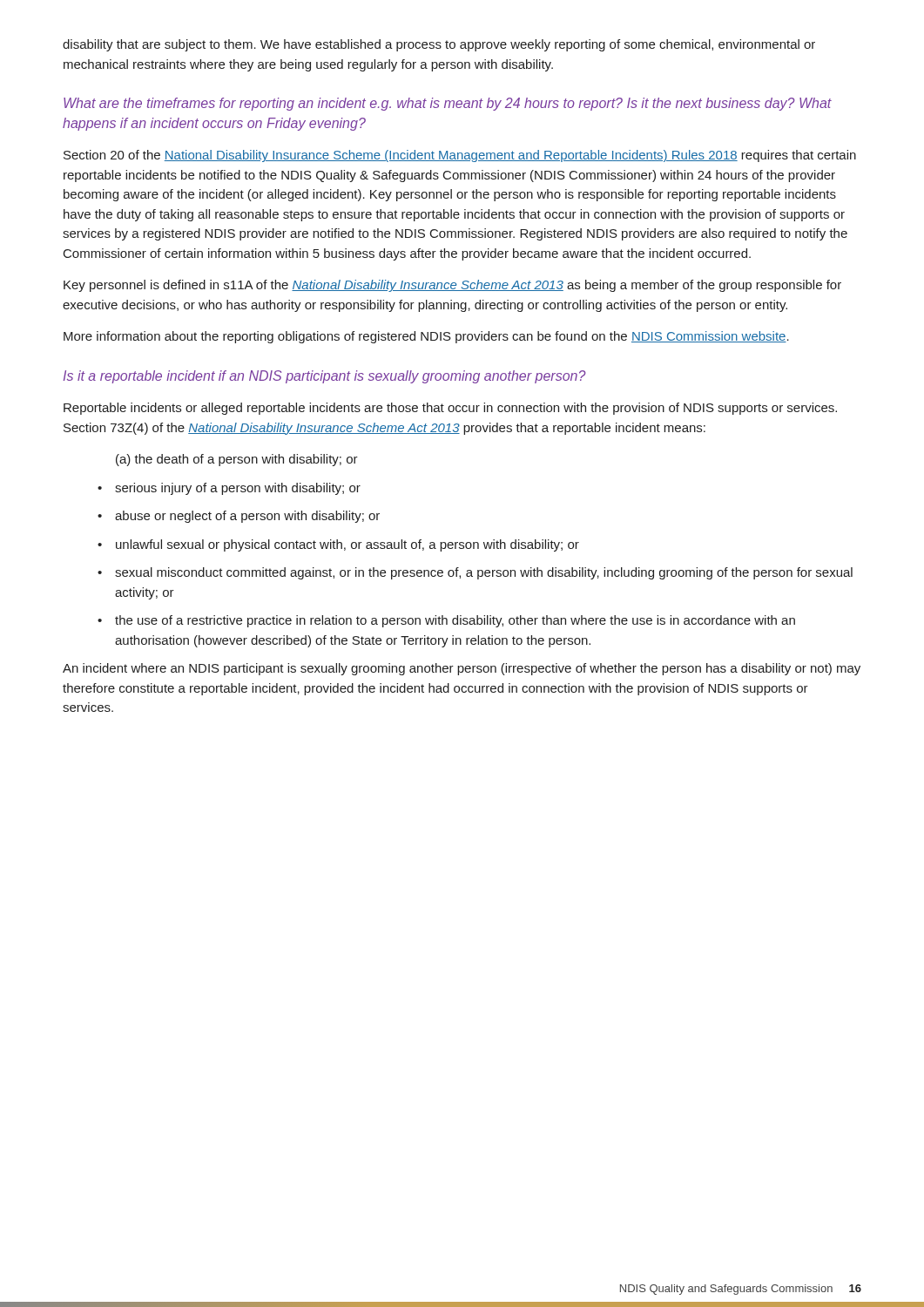Point to the text starting "What are the timeframes for reporting an"
Viewport: 924px width, 1307px height.
pos(462,113)
